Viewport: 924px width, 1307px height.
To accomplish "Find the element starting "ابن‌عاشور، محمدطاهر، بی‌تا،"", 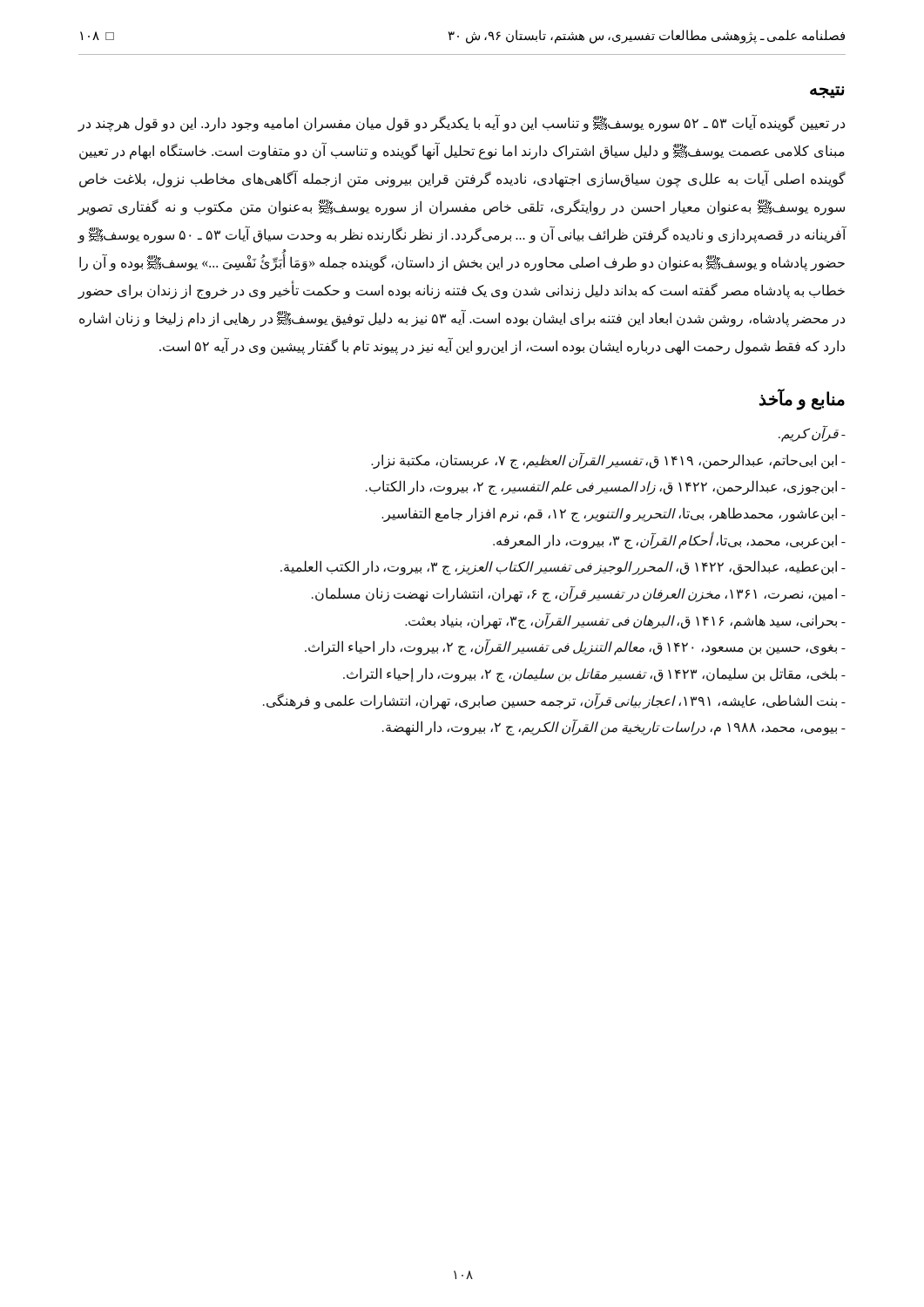I will point(613,514).
